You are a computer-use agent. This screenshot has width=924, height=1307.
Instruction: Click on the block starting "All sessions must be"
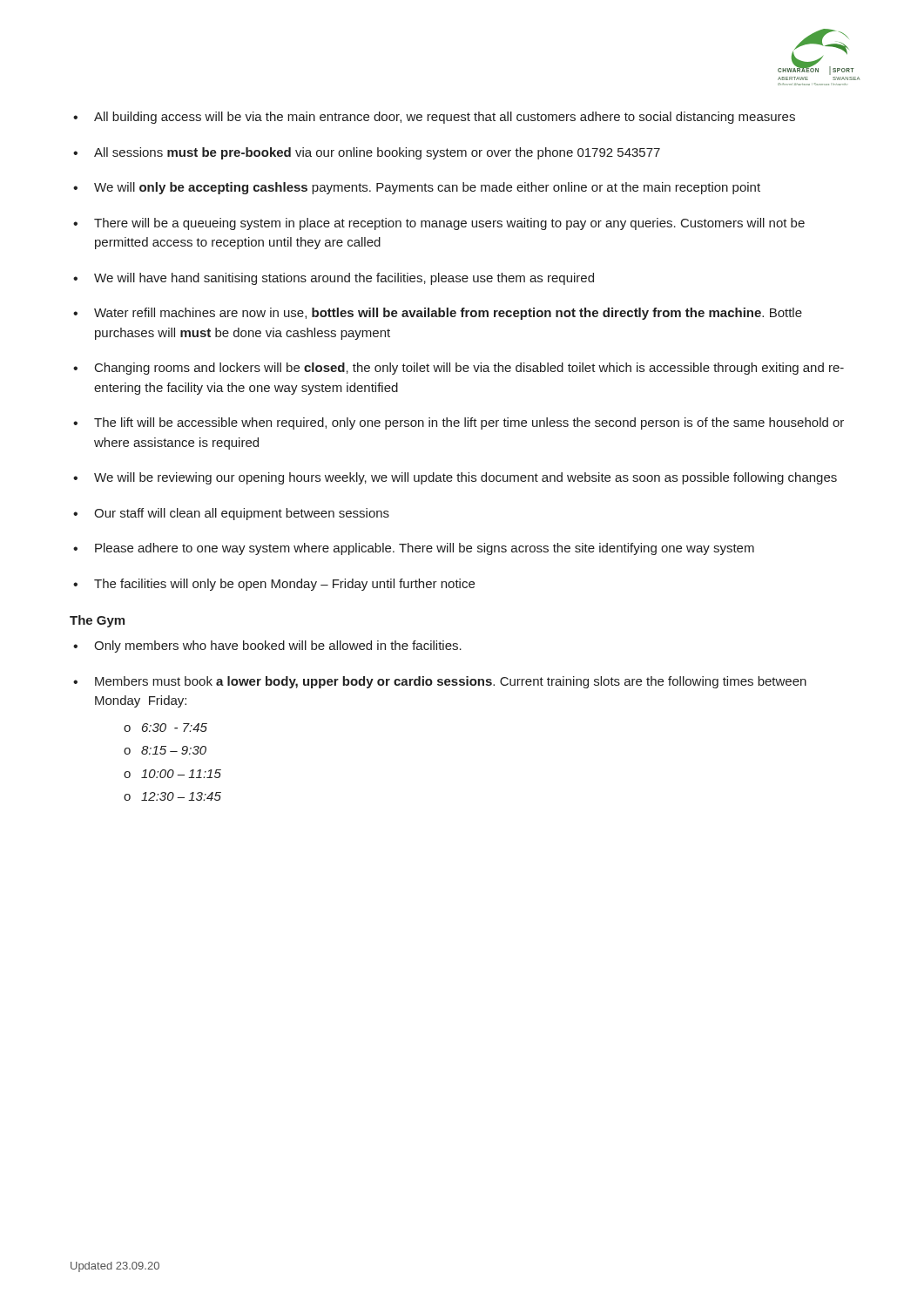[377, 152]
